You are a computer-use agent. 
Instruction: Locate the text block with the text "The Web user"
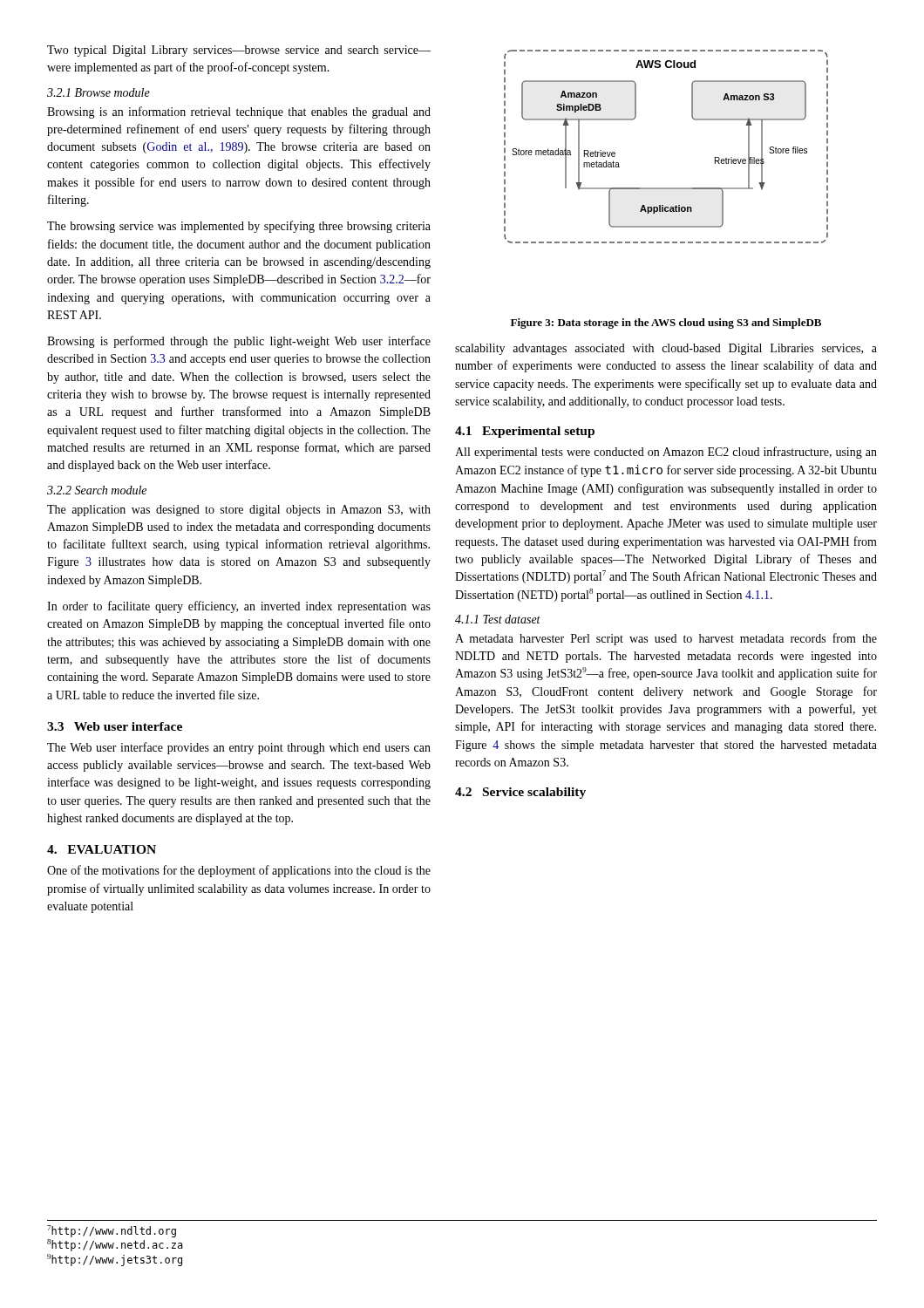click(x=239, y=783)
